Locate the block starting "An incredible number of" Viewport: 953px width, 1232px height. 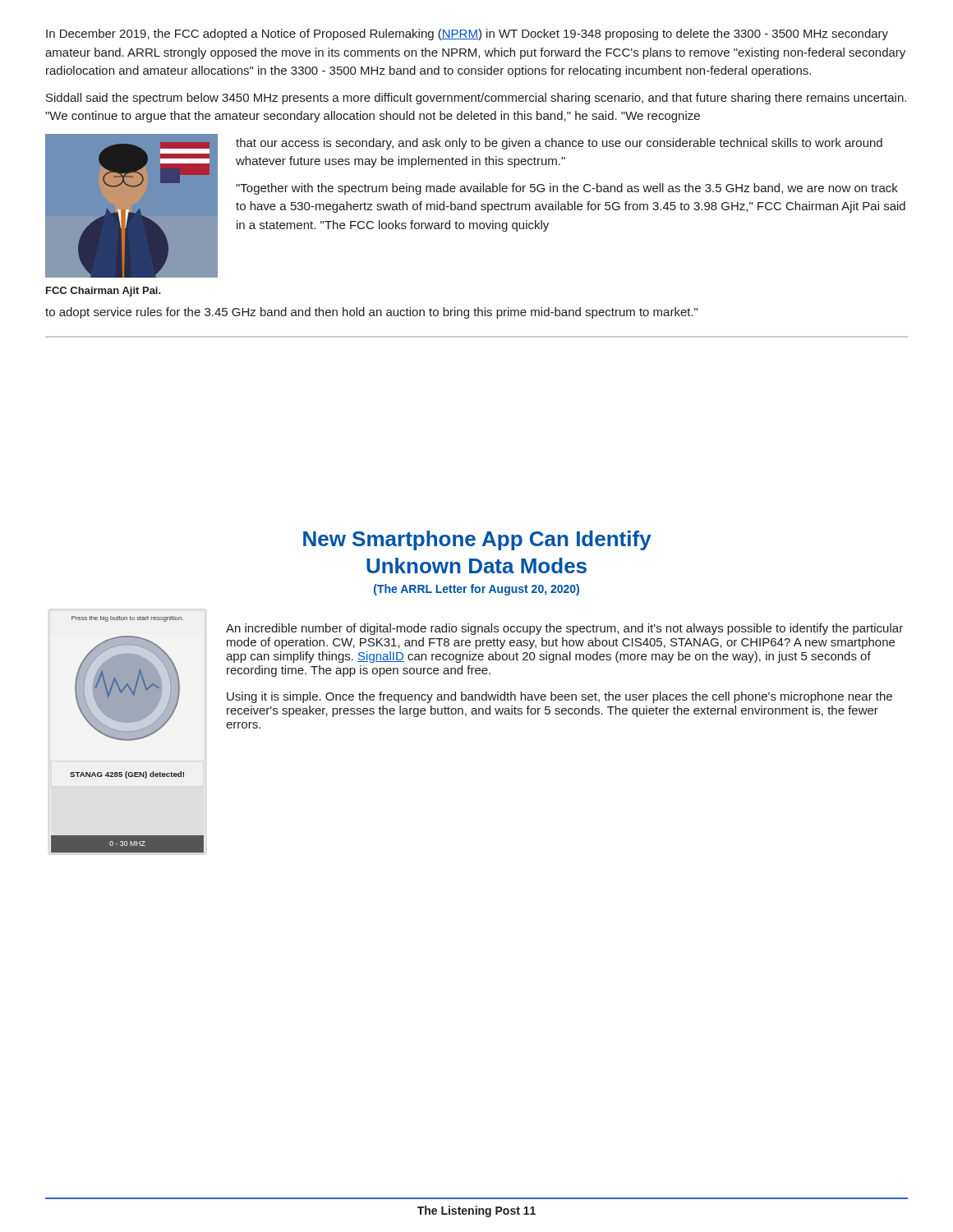(x=564, y=629)
